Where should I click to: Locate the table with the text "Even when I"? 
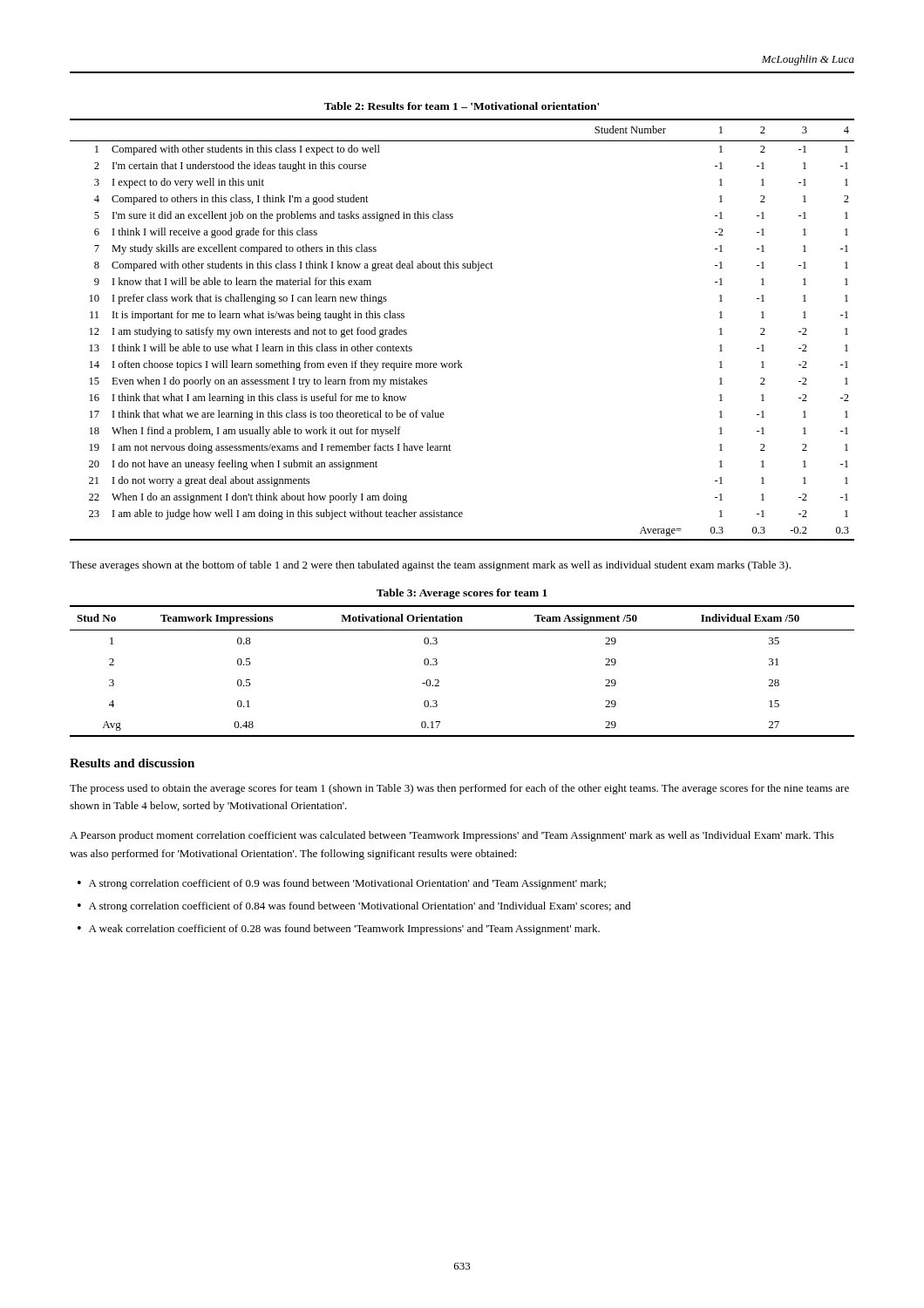(x=462, y=330)
